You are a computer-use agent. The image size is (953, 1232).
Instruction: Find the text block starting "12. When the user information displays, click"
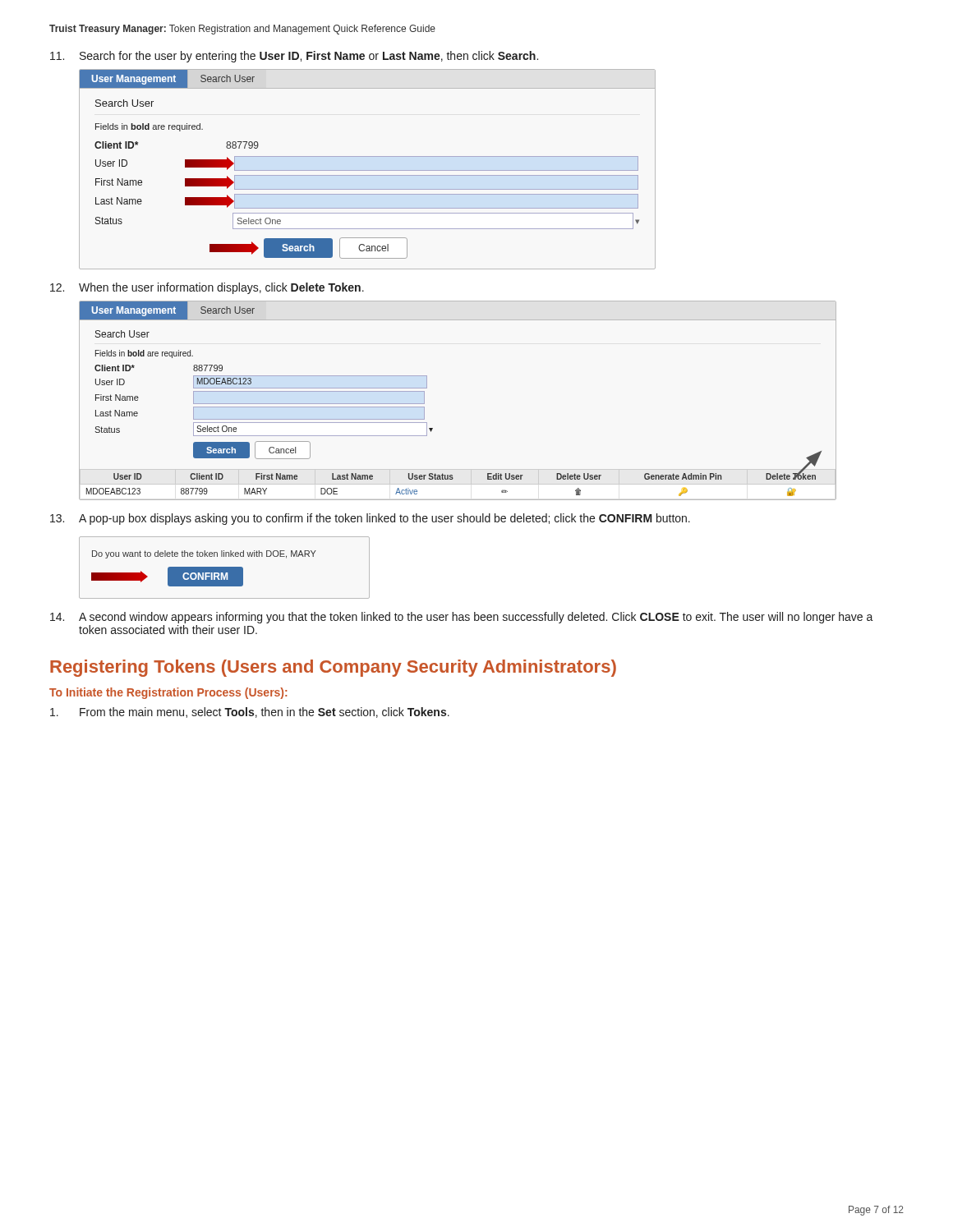pos(207,288)
